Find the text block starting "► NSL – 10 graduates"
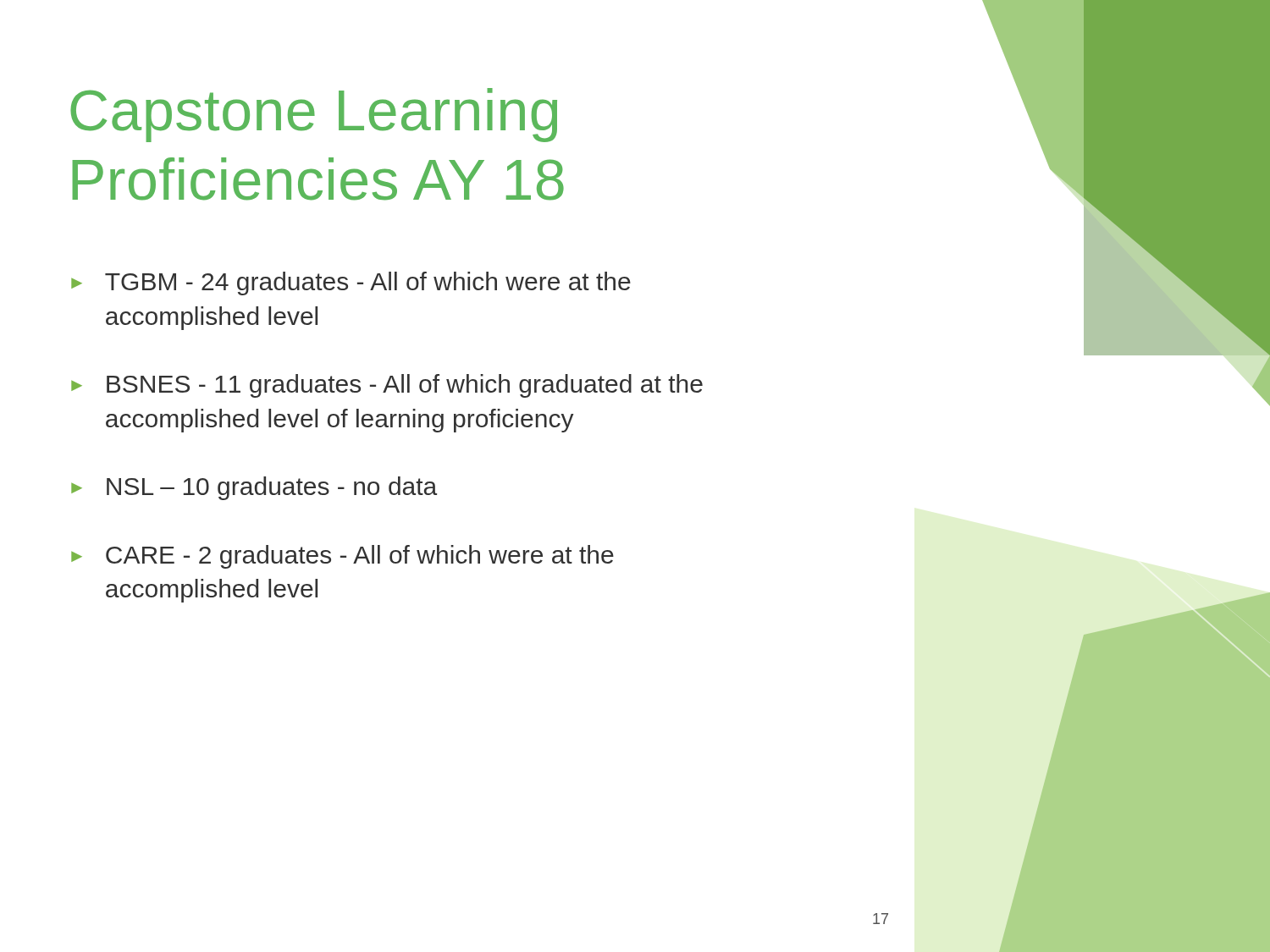Screen dimensions: 952x1270 pos(252,487)
